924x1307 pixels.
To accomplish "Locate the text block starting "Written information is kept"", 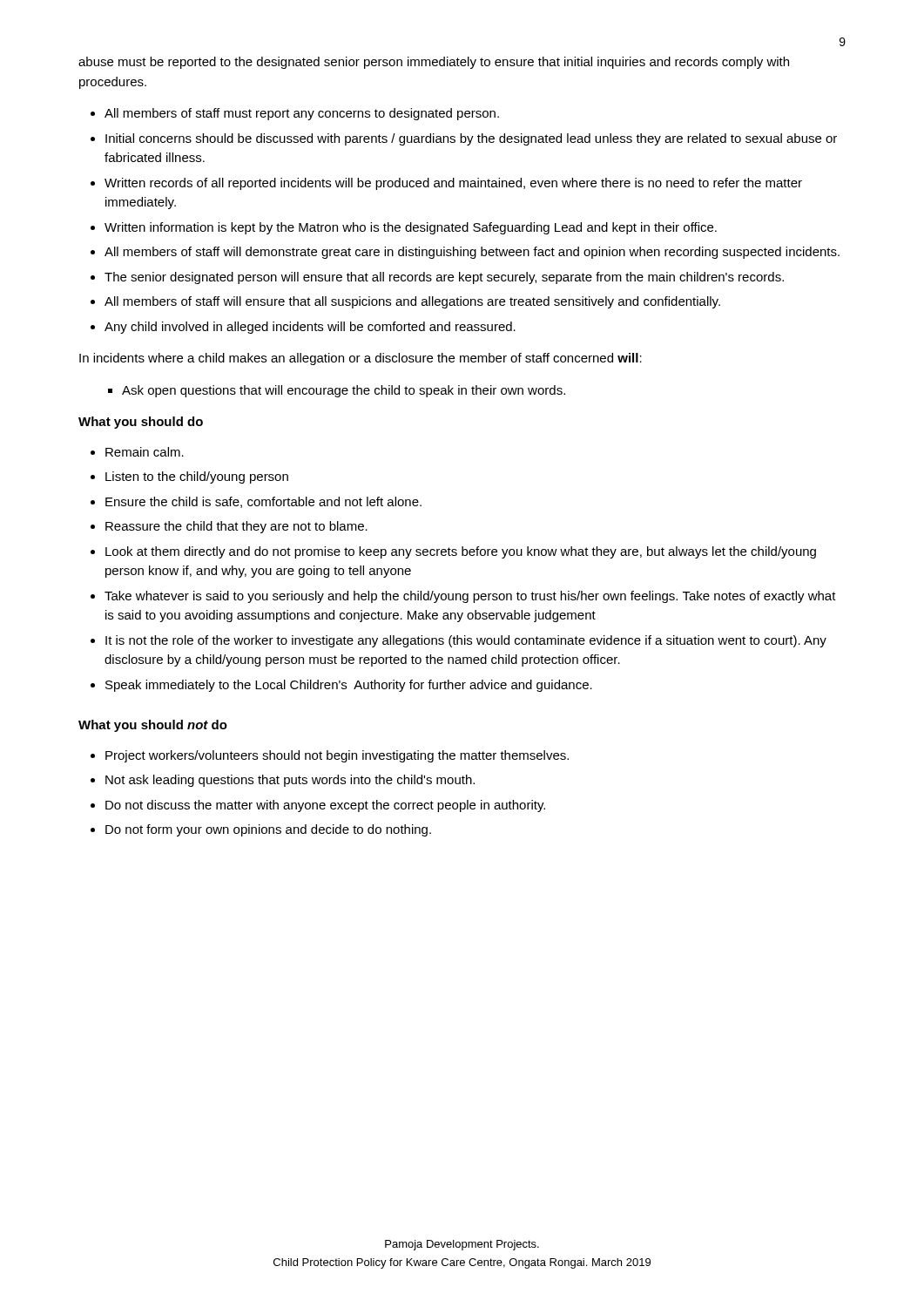I will click(x=411, y=227).
